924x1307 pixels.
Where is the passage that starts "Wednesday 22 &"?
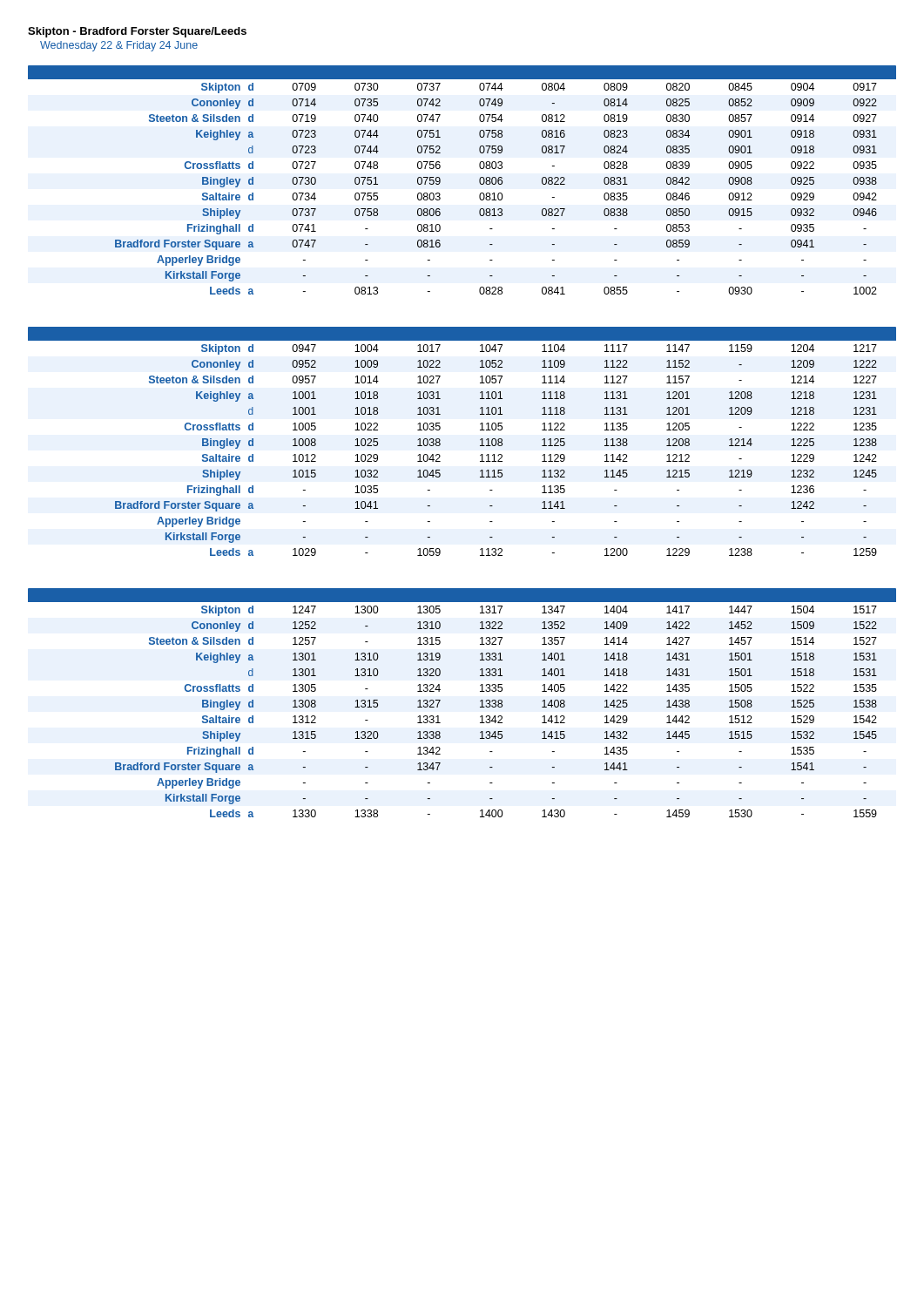coord(119,45)
